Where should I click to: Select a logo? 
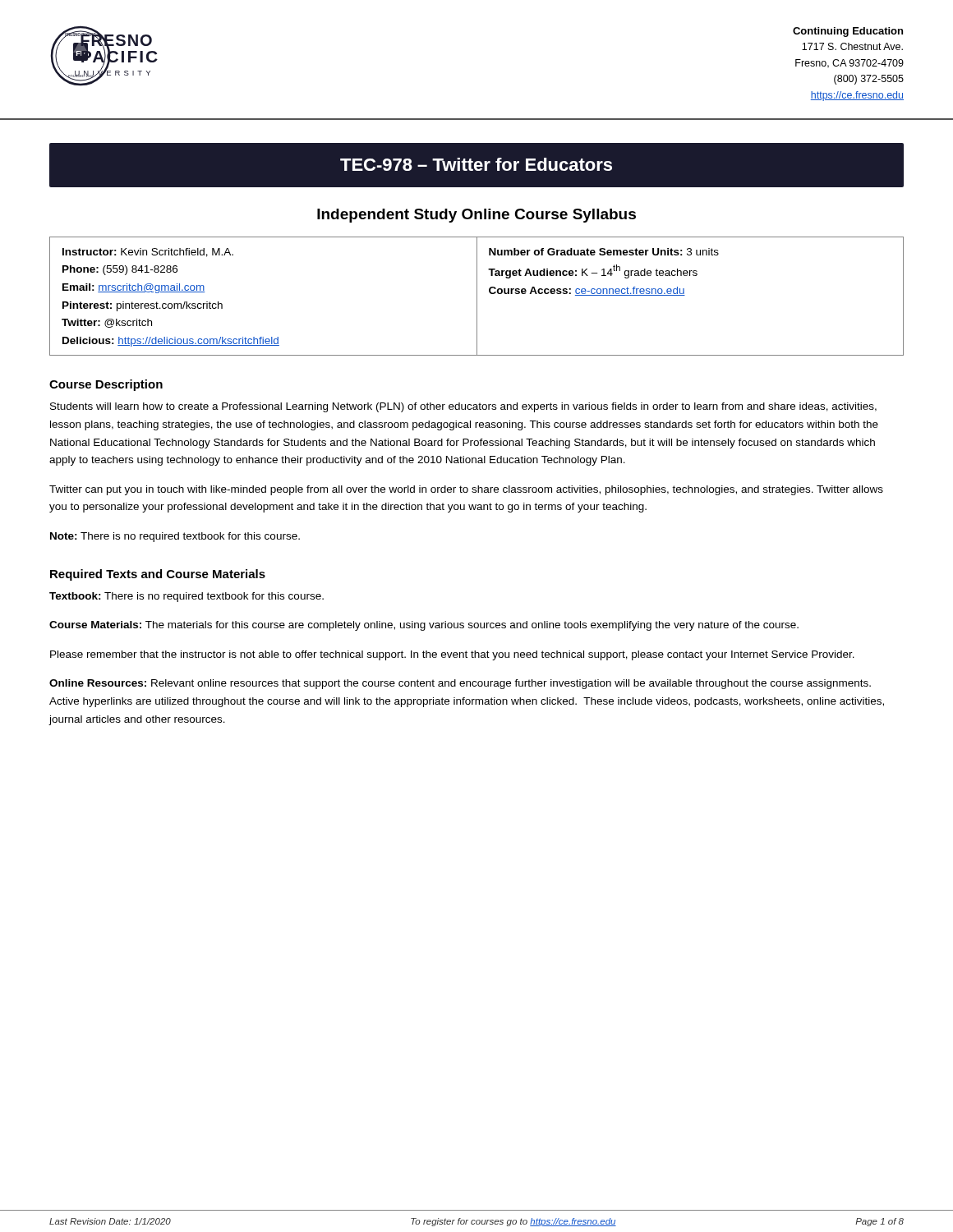coord(140,57)
